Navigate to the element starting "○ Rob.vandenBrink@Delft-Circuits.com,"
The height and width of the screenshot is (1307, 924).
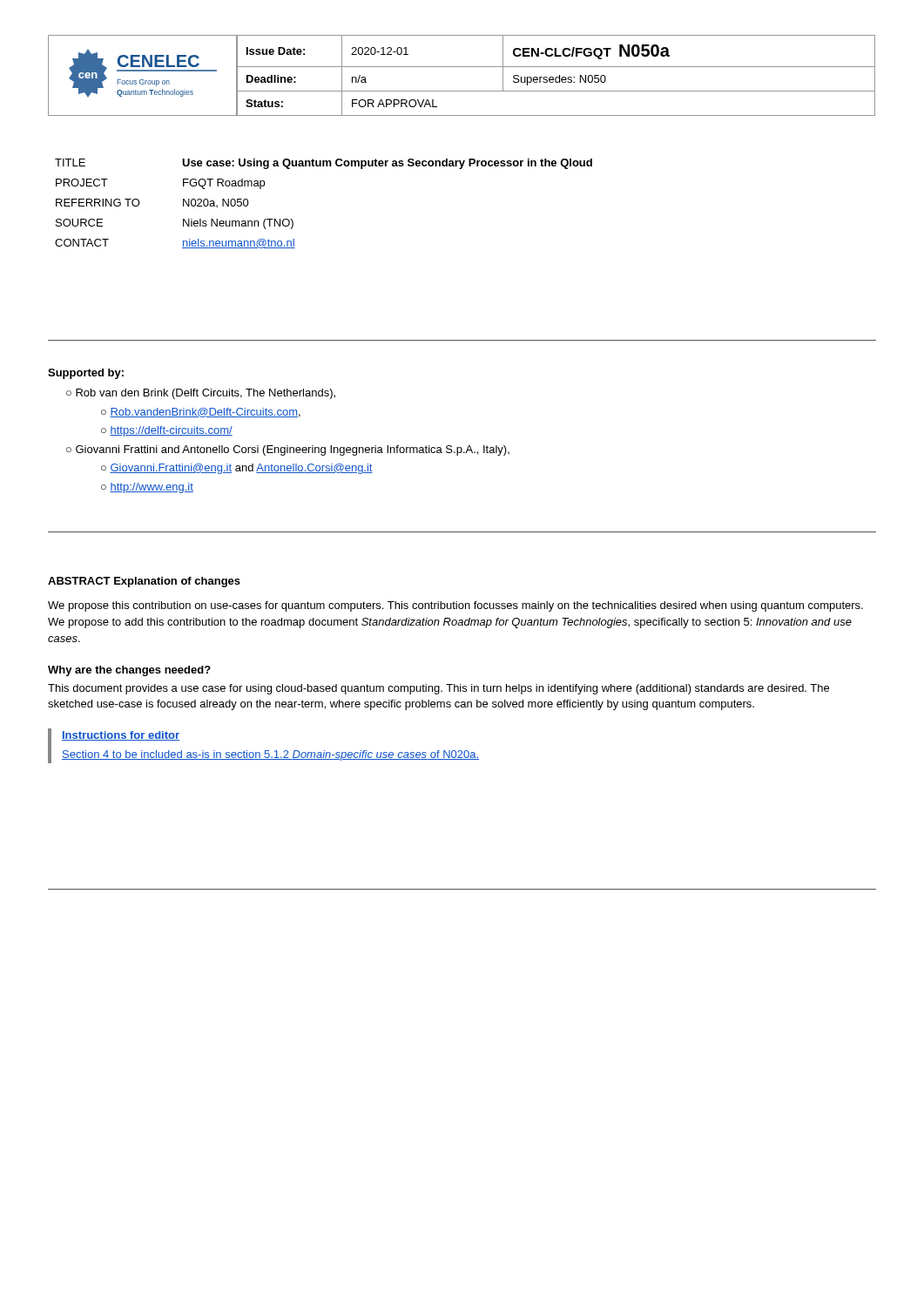coord(201,411)
